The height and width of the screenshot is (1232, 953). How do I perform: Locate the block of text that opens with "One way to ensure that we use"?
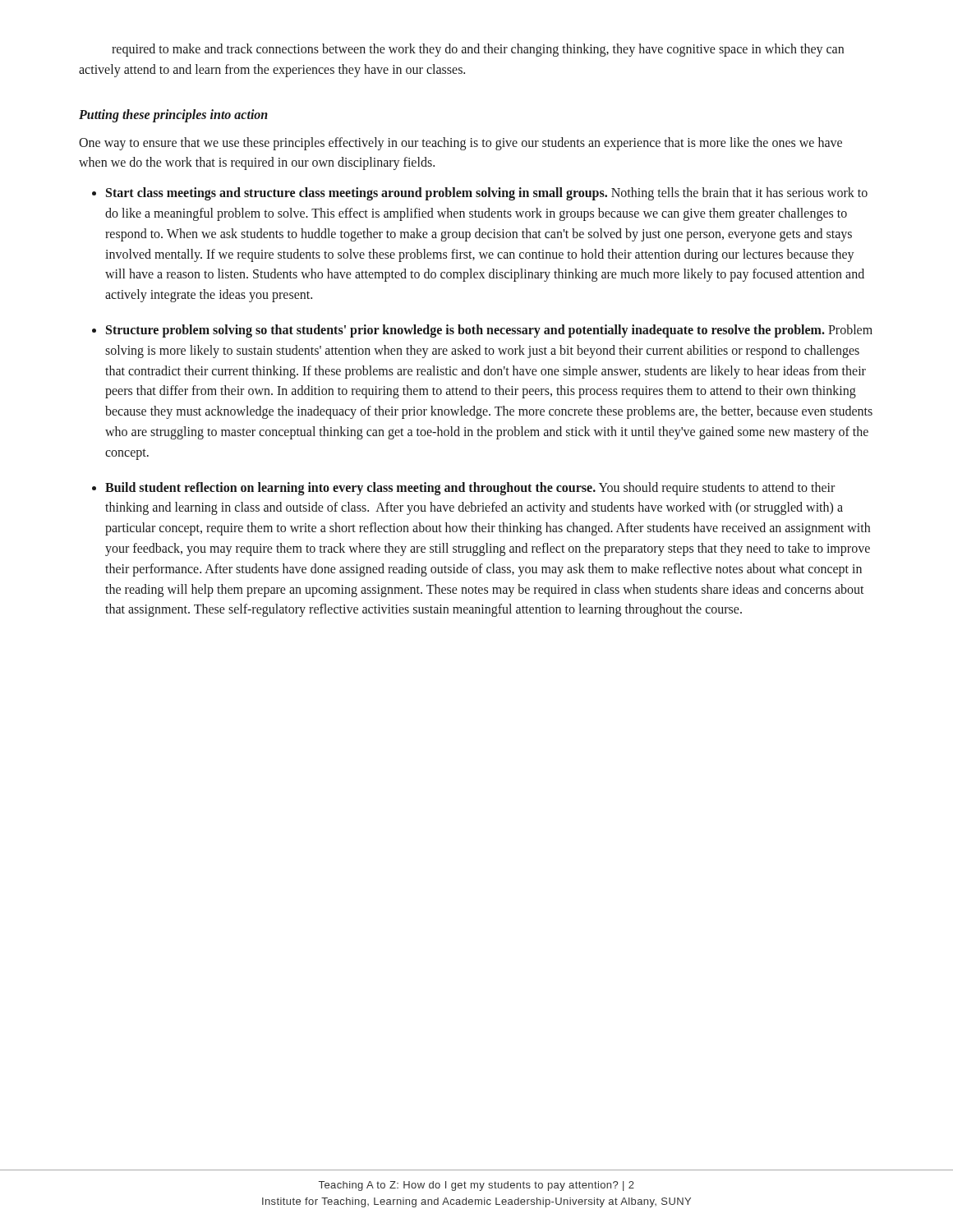tap(461, 152)
